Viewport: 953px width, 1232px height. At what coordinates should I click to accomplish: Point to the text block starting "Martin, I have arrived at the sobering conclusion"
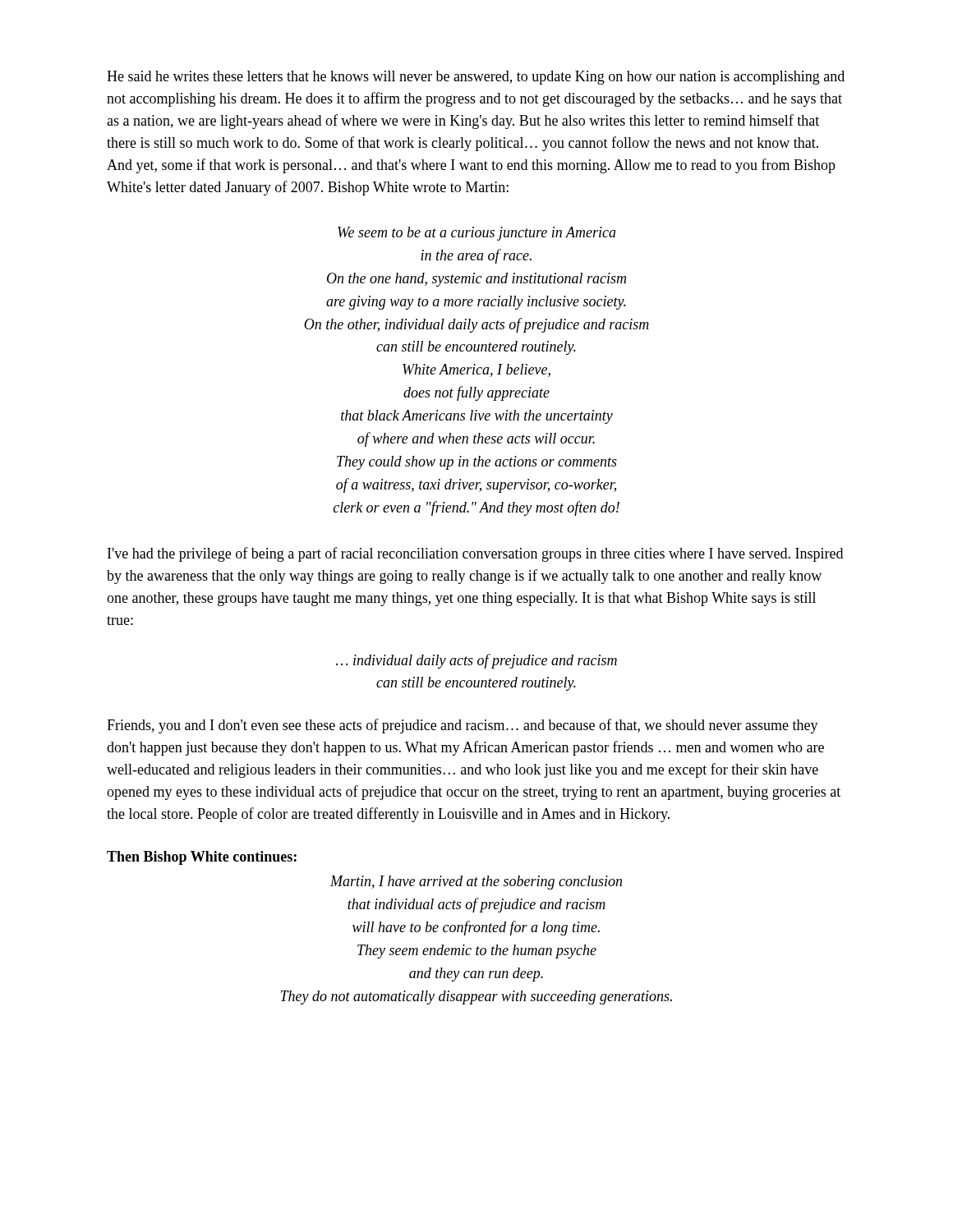tap(476, 940)
